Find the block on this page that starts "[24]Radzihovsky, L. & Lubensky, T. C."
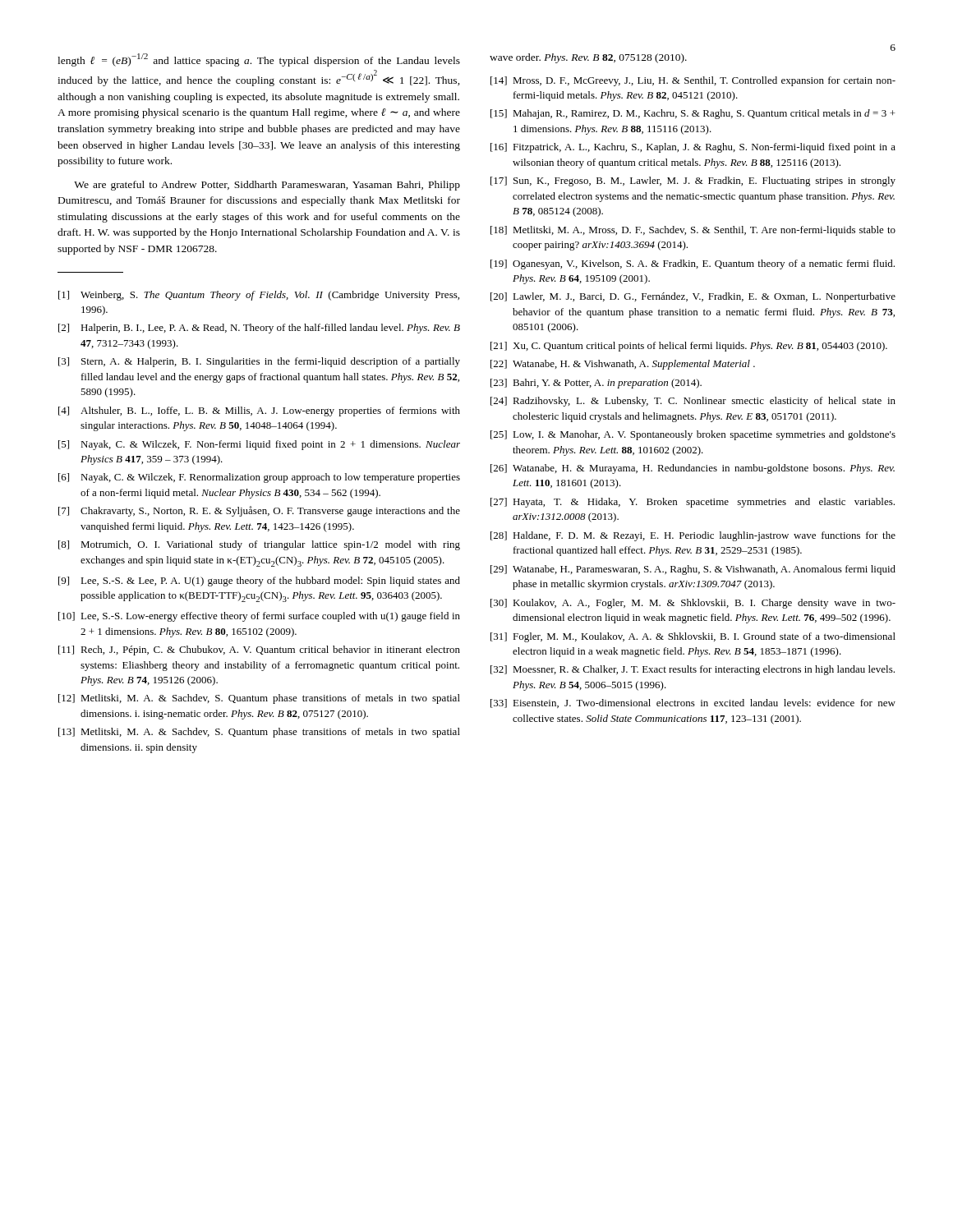This screenshot has height=1232, width=953. [693, 409]
